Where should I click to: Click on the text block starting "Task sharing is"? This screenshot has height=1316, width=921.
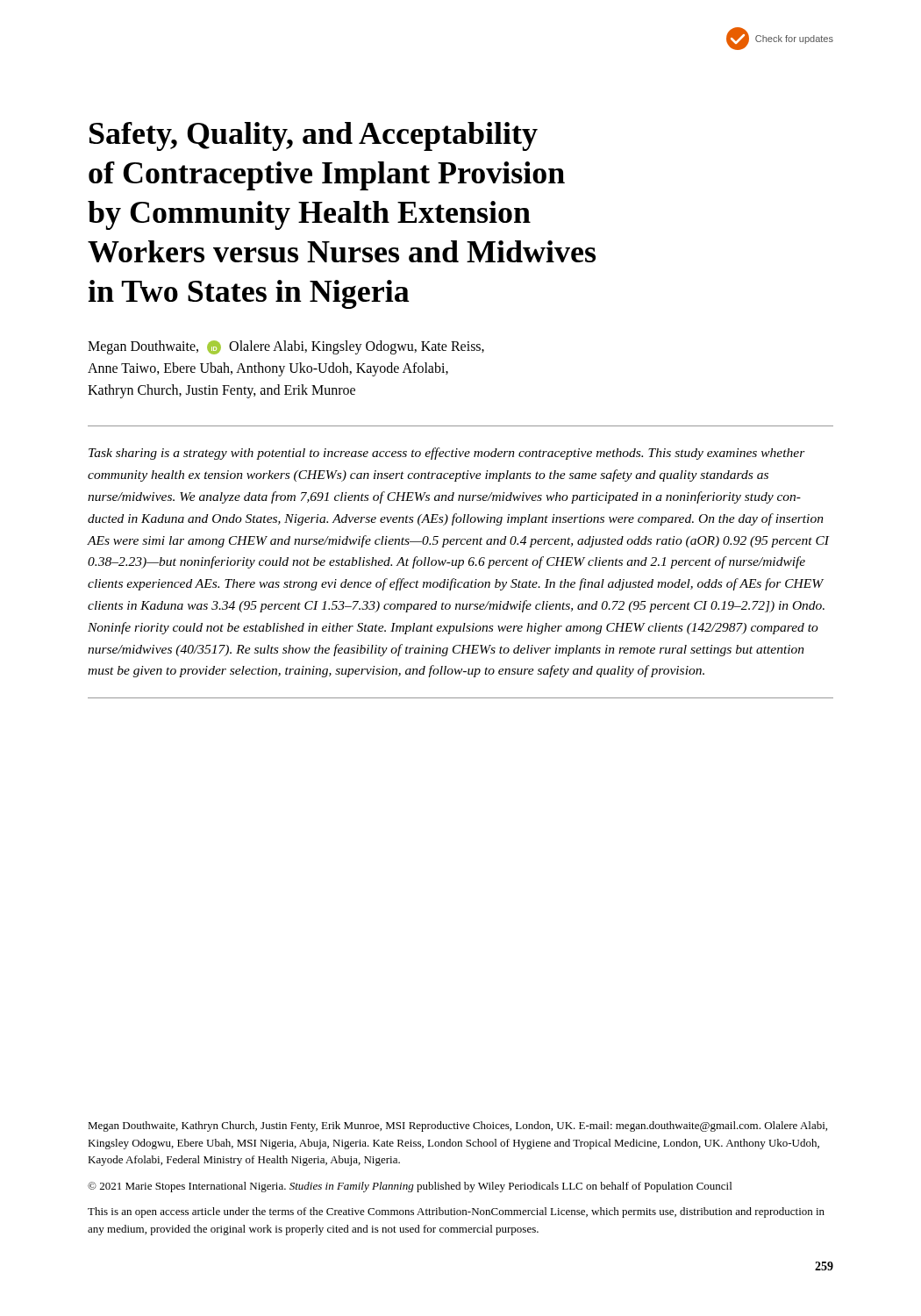tap(458, 561)
